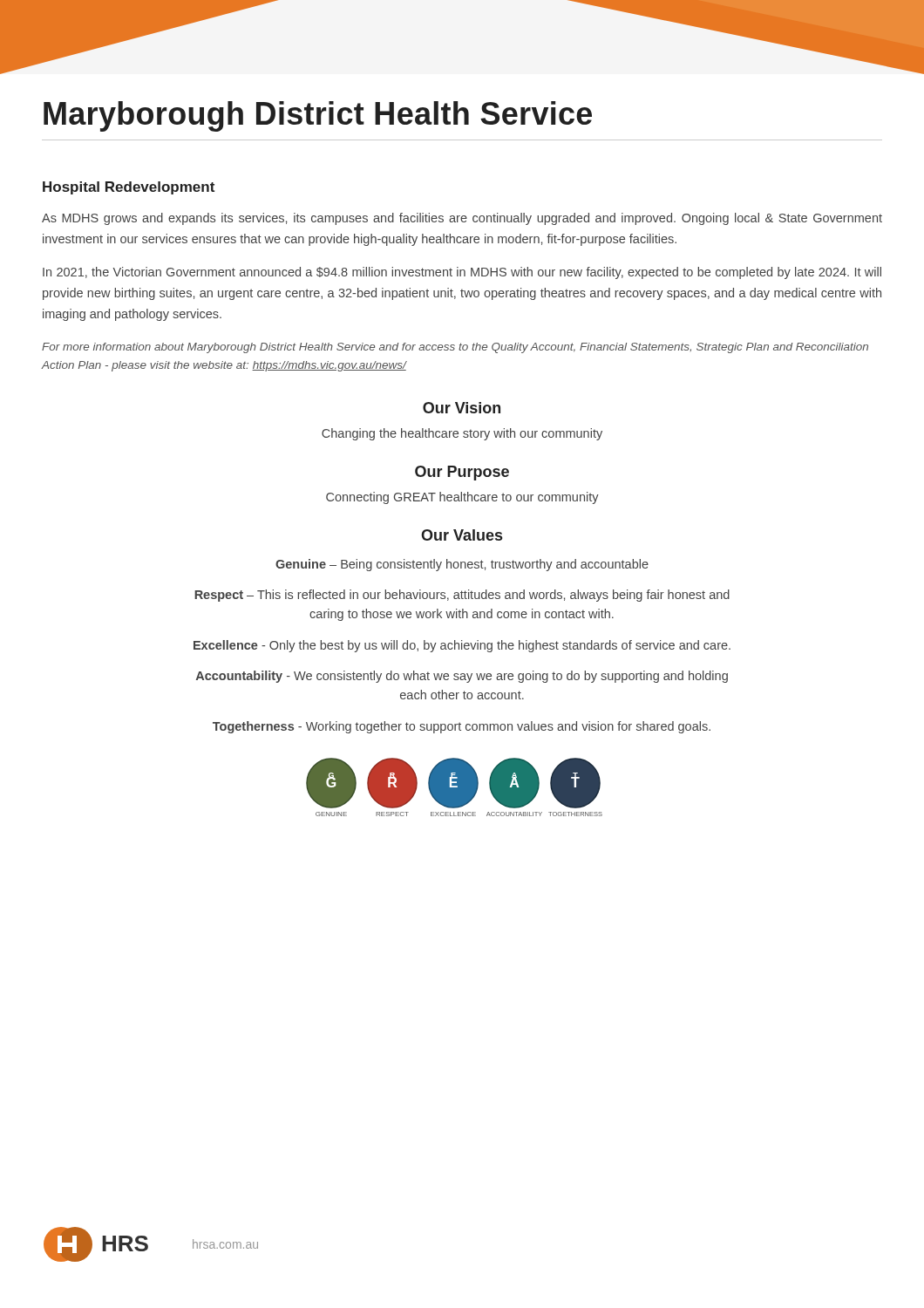The height and width of the screenshot is (1308, 924).
Task: Locate the illustration
Action: coord(462,37)
